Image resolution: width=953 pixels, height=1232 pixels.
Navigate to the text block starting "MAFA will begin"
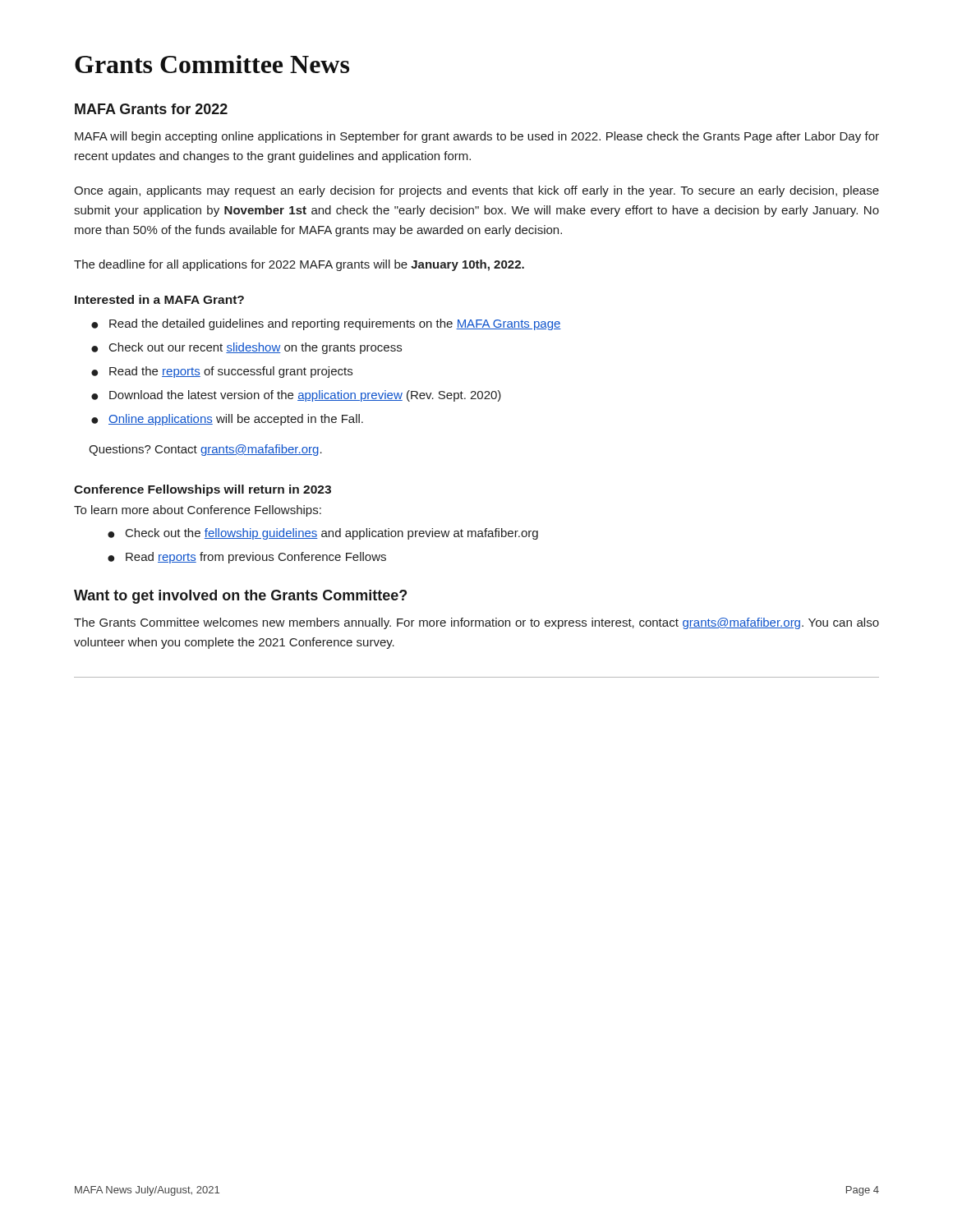tap(476, 146)
